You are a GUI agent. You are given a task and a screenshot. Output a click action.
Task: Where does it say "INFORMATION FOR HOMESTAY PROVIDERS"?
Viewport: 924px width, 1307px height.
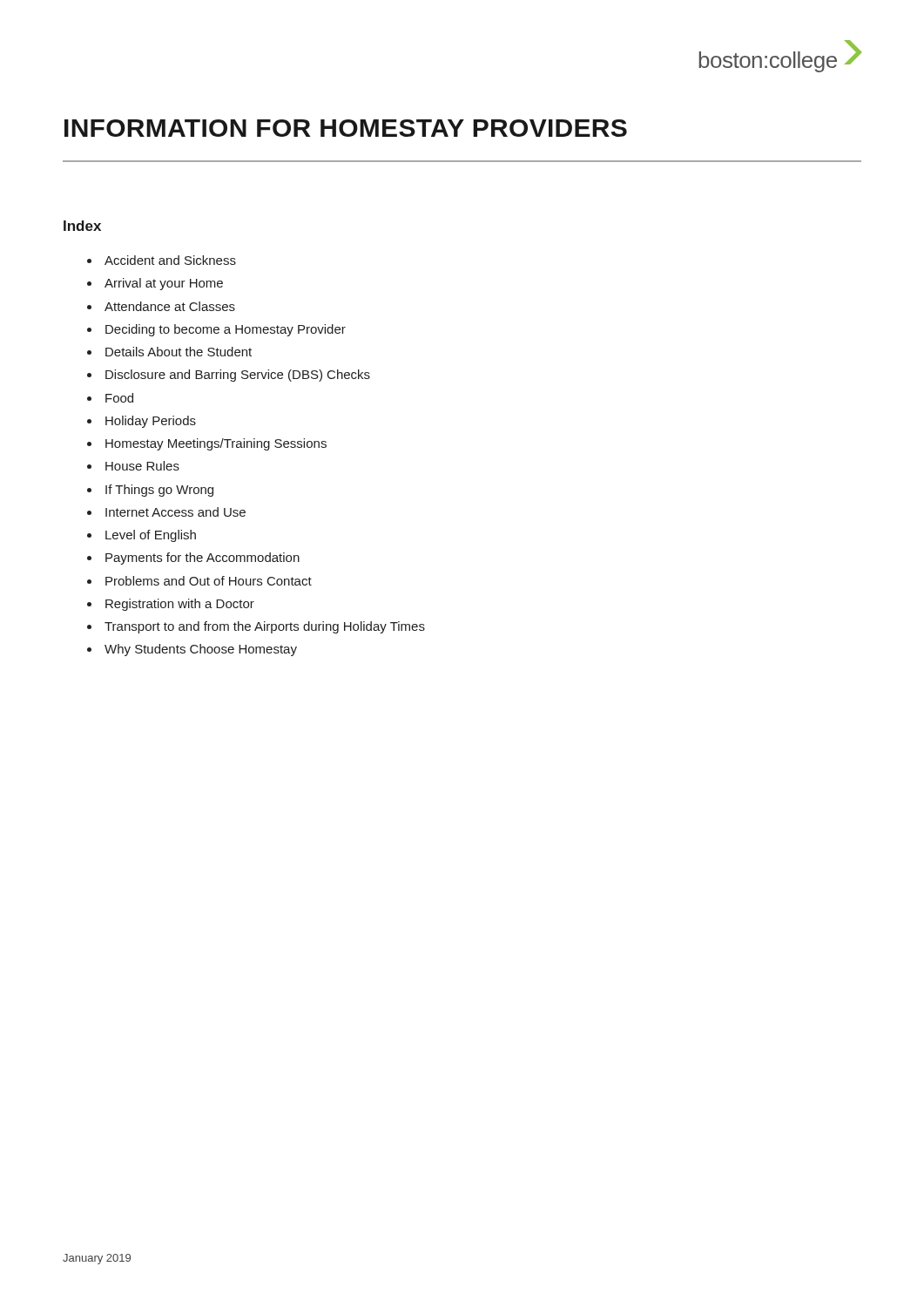pos(345,128)
